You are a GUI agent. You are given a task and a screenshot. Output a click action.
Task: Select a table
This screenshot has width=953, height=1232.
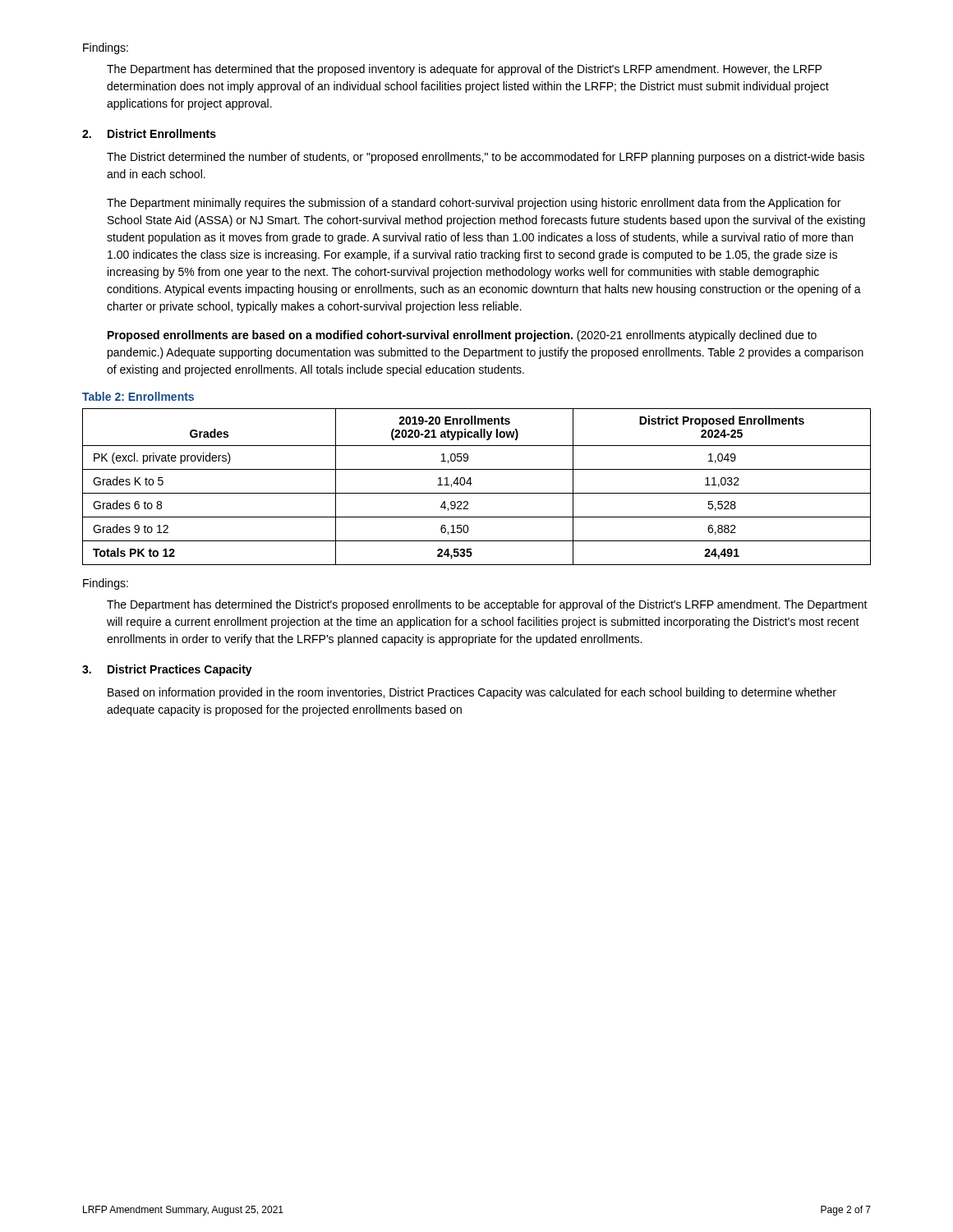(476, 487)
